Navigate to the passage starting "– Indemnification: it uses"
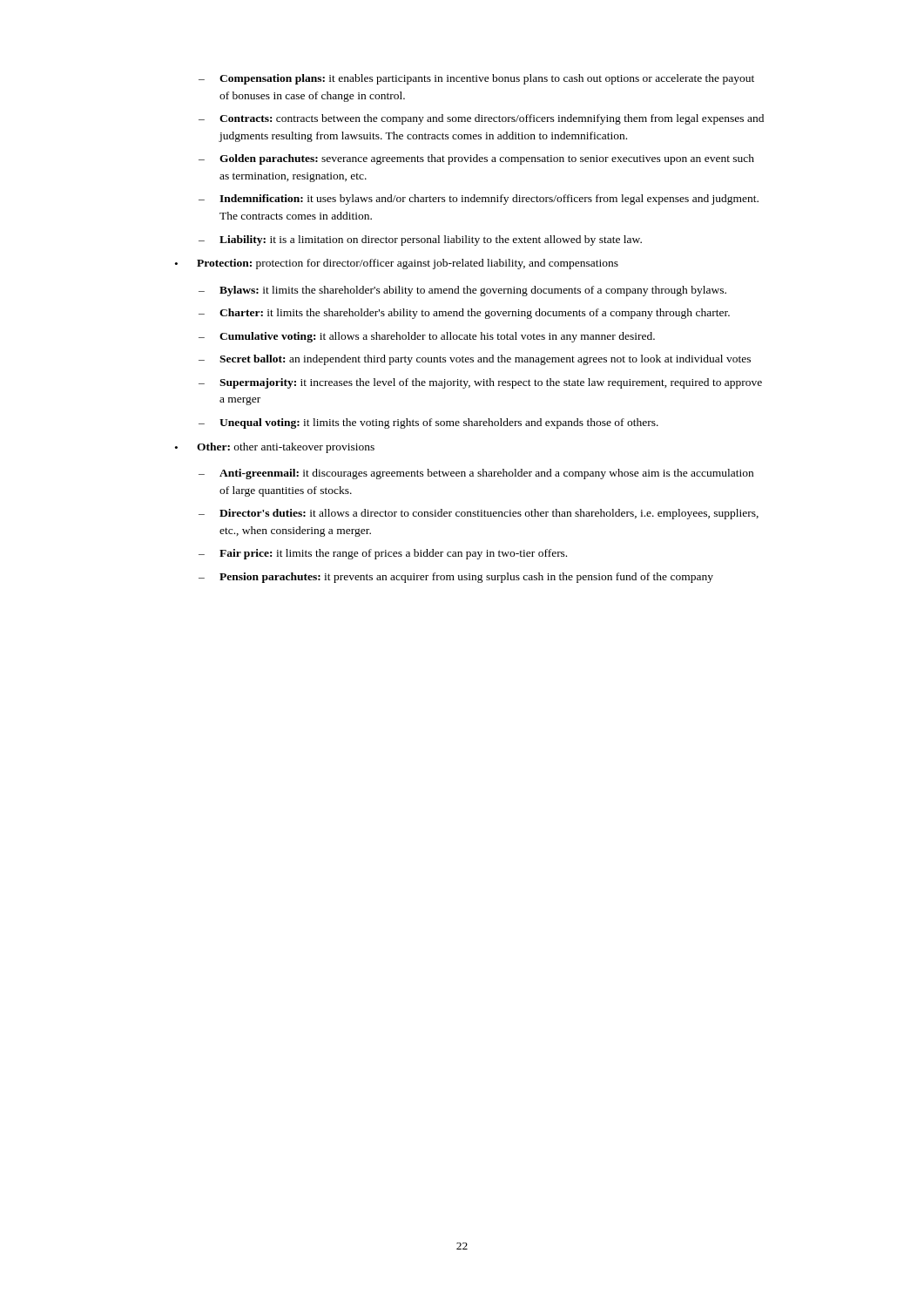Viewport: 924px width, 1307px height. point(482,207)
